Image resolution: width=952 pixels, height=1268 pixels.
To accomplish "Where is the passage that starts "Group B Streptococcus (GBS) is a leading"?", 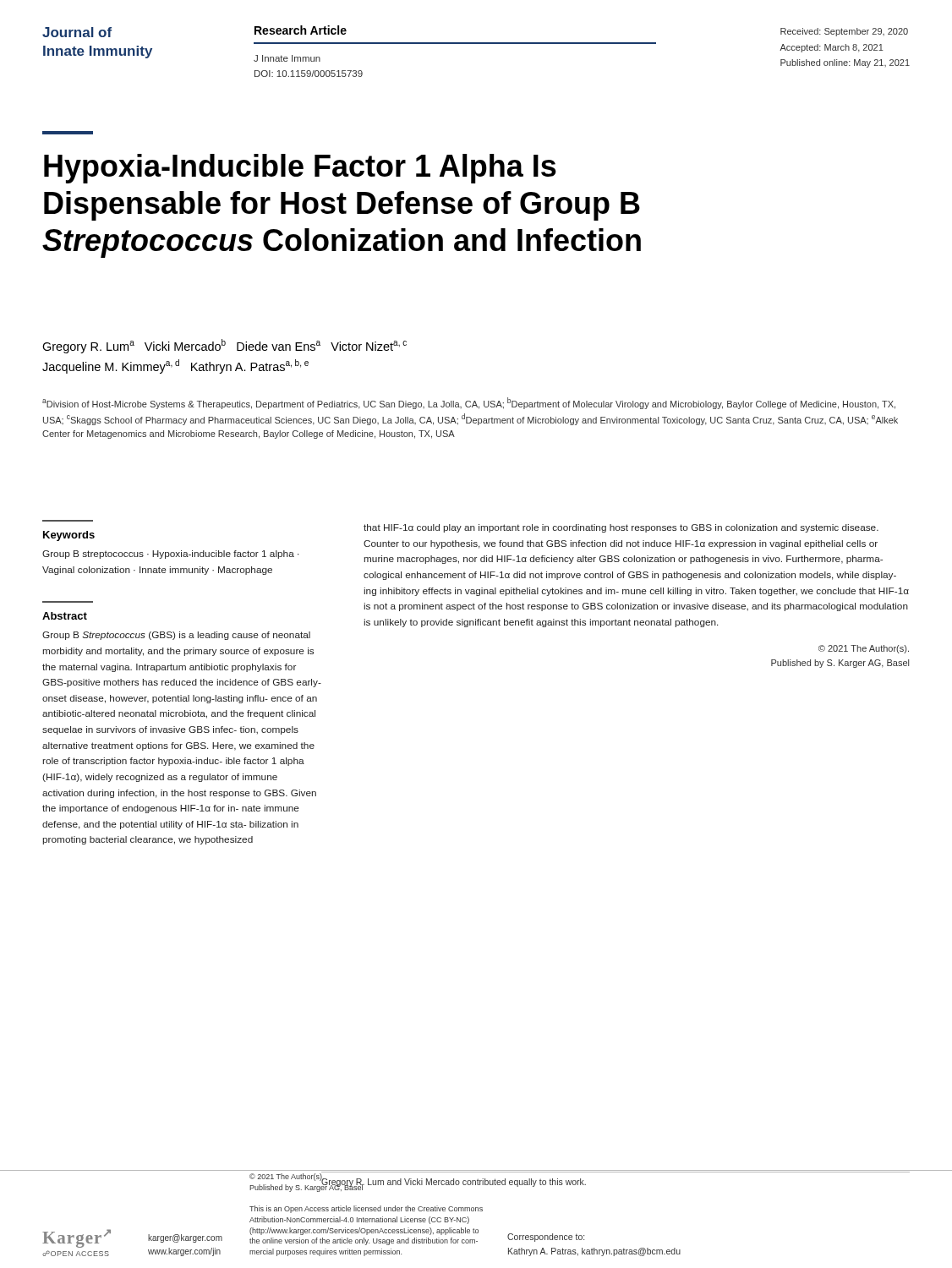I will click(182, 737).
